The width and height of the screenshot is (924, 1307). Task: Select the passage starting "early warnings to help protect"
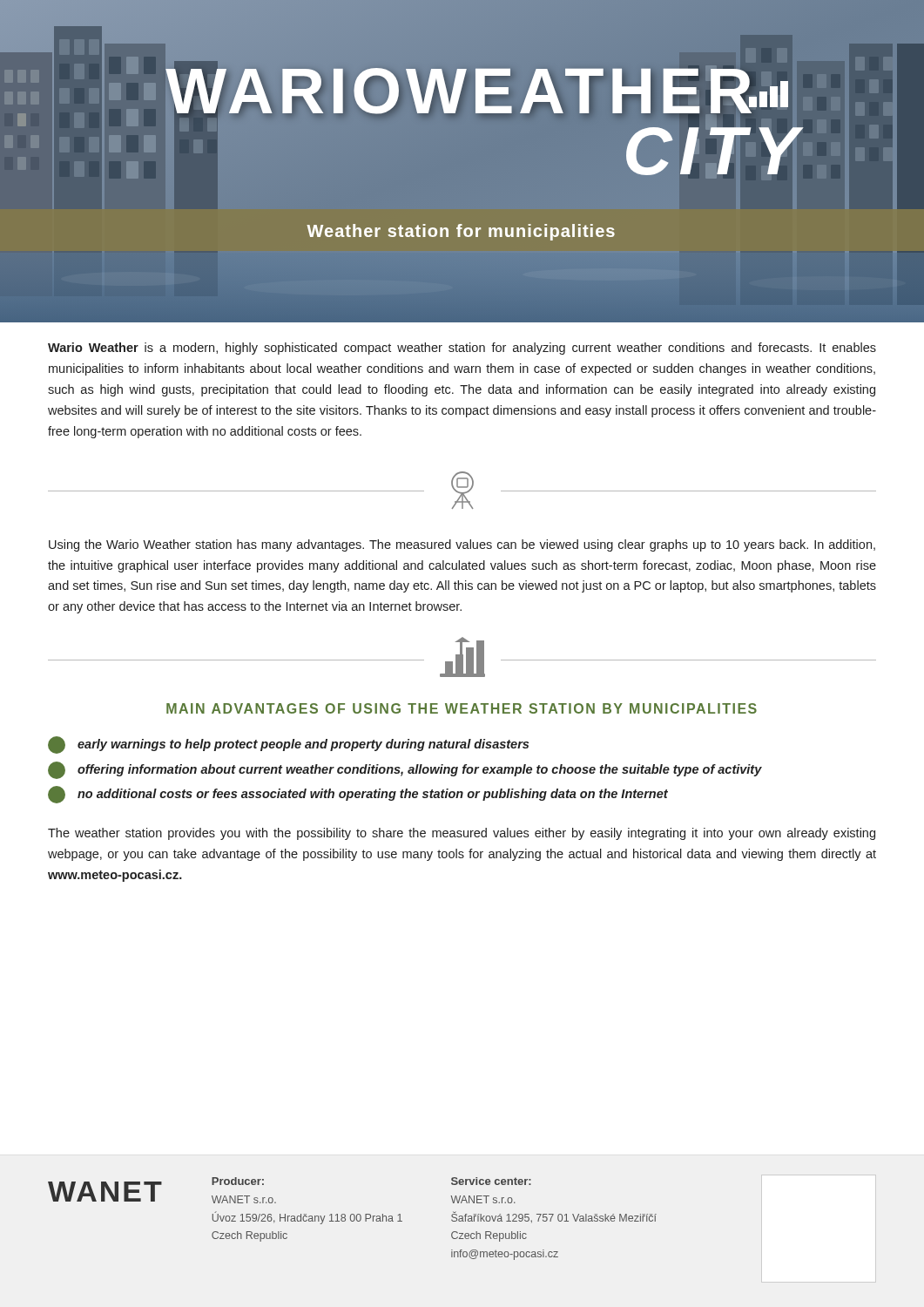(289, 745)
